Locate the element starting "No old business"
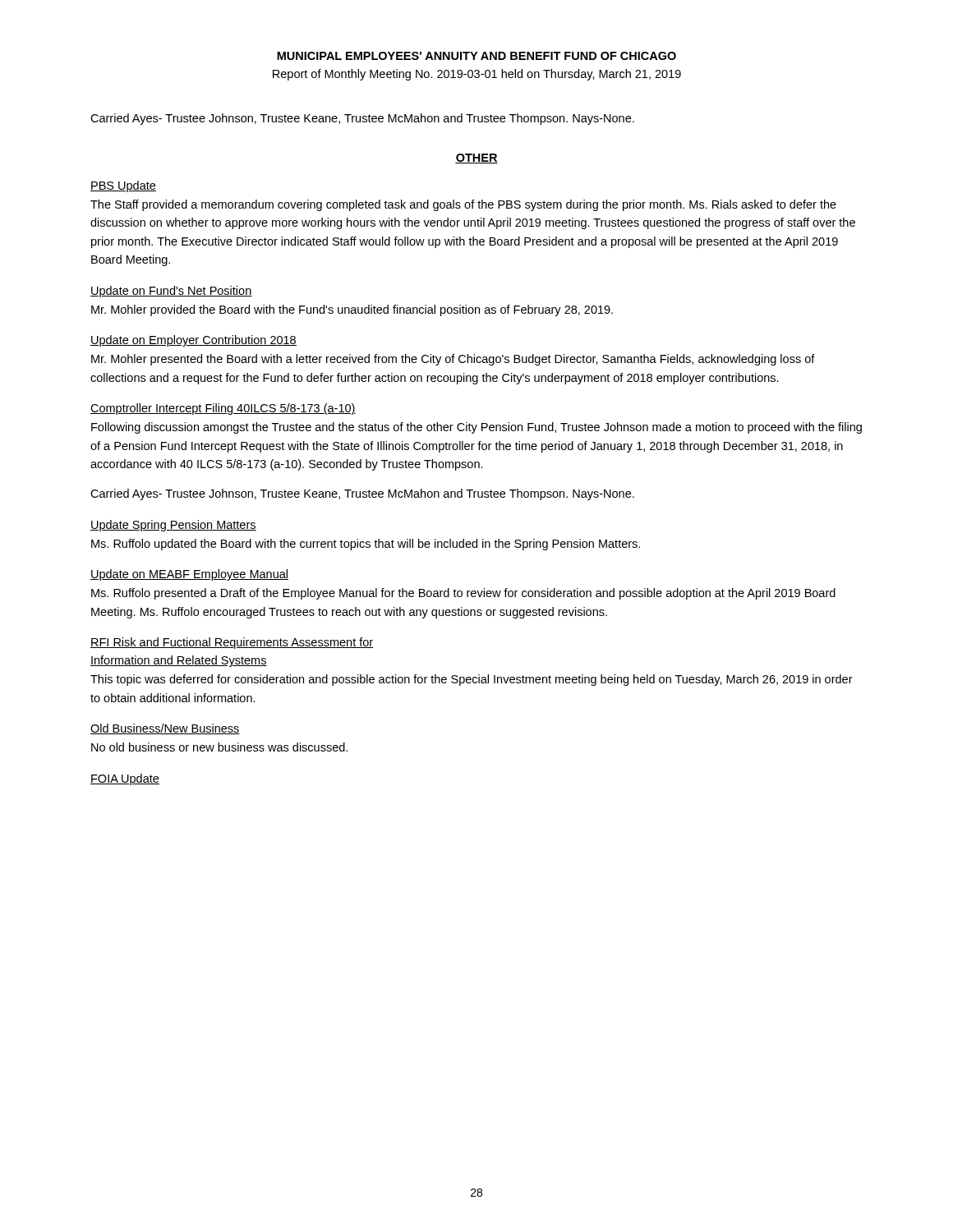Viewport: 953px width, 1232px height. pyautogui.click(x=219, y=748)
